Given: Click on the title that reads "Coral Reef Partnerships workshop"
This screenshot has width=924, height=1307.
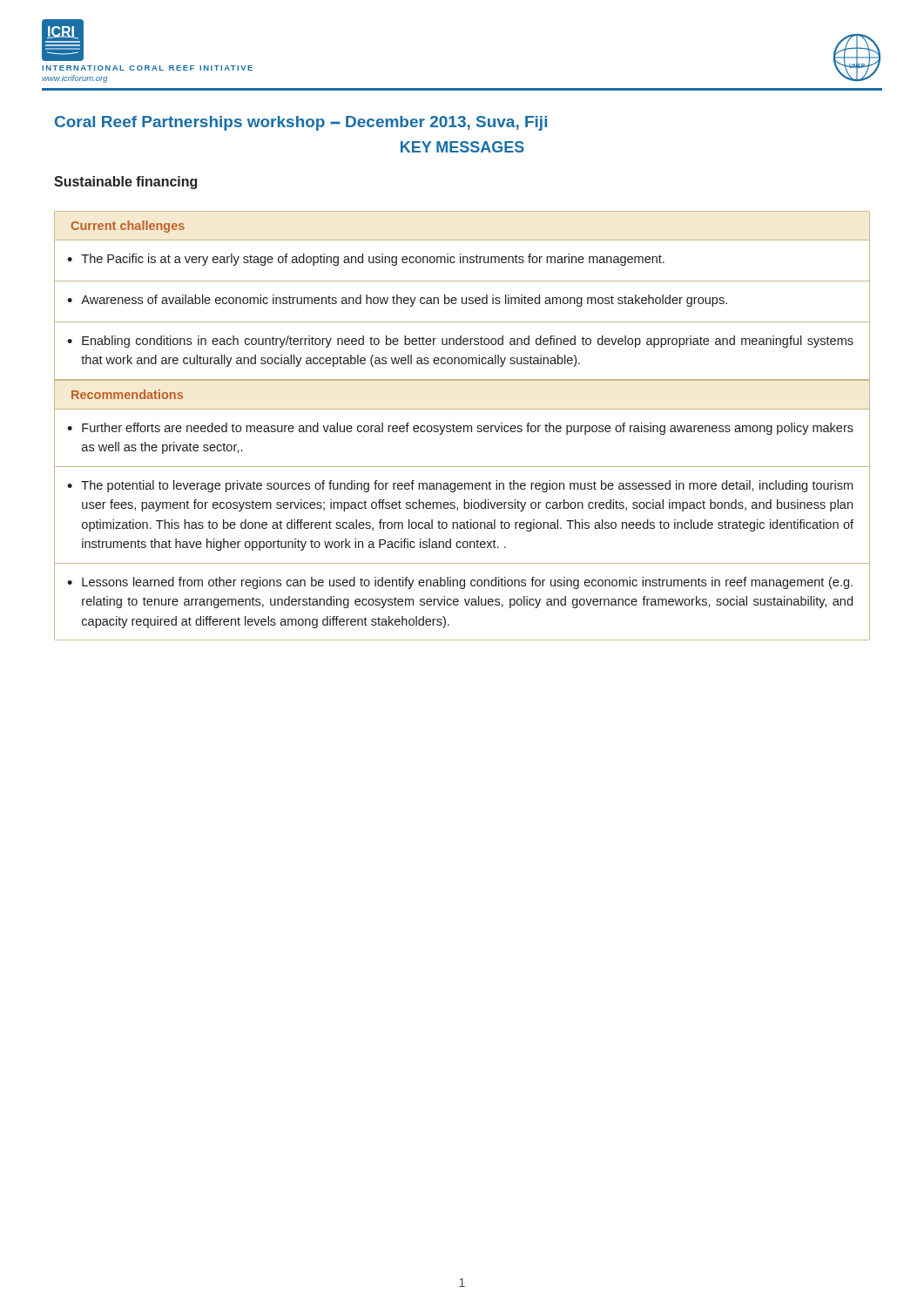Looking at the screenshot, I should pos(462,122).
